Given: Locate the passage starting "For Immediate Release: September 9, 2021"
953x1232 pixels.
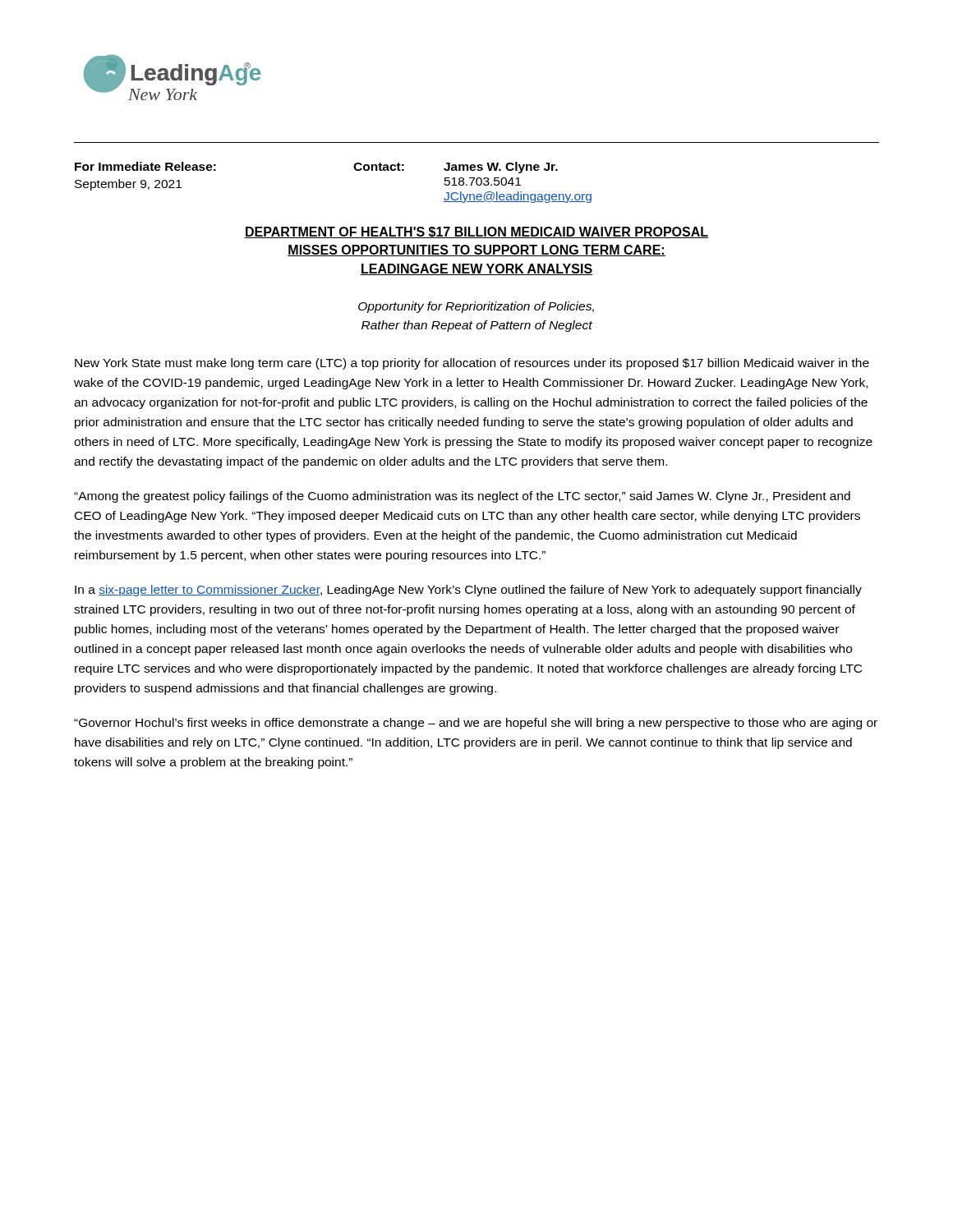Looking at the screenshot, I should point(214,175).
